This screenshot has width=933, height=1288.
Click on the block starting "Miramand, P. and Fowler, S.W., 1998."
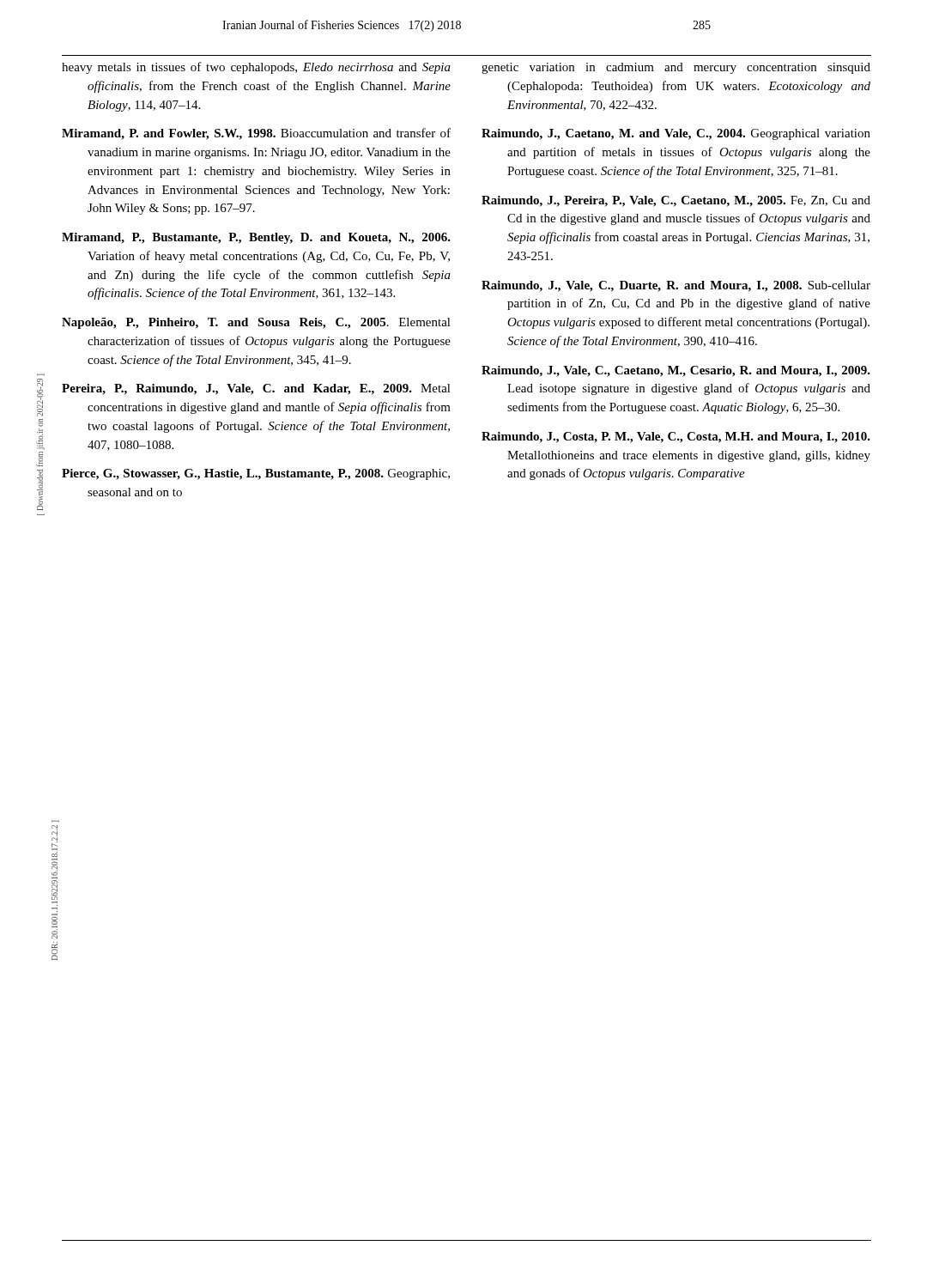point(256,171)
